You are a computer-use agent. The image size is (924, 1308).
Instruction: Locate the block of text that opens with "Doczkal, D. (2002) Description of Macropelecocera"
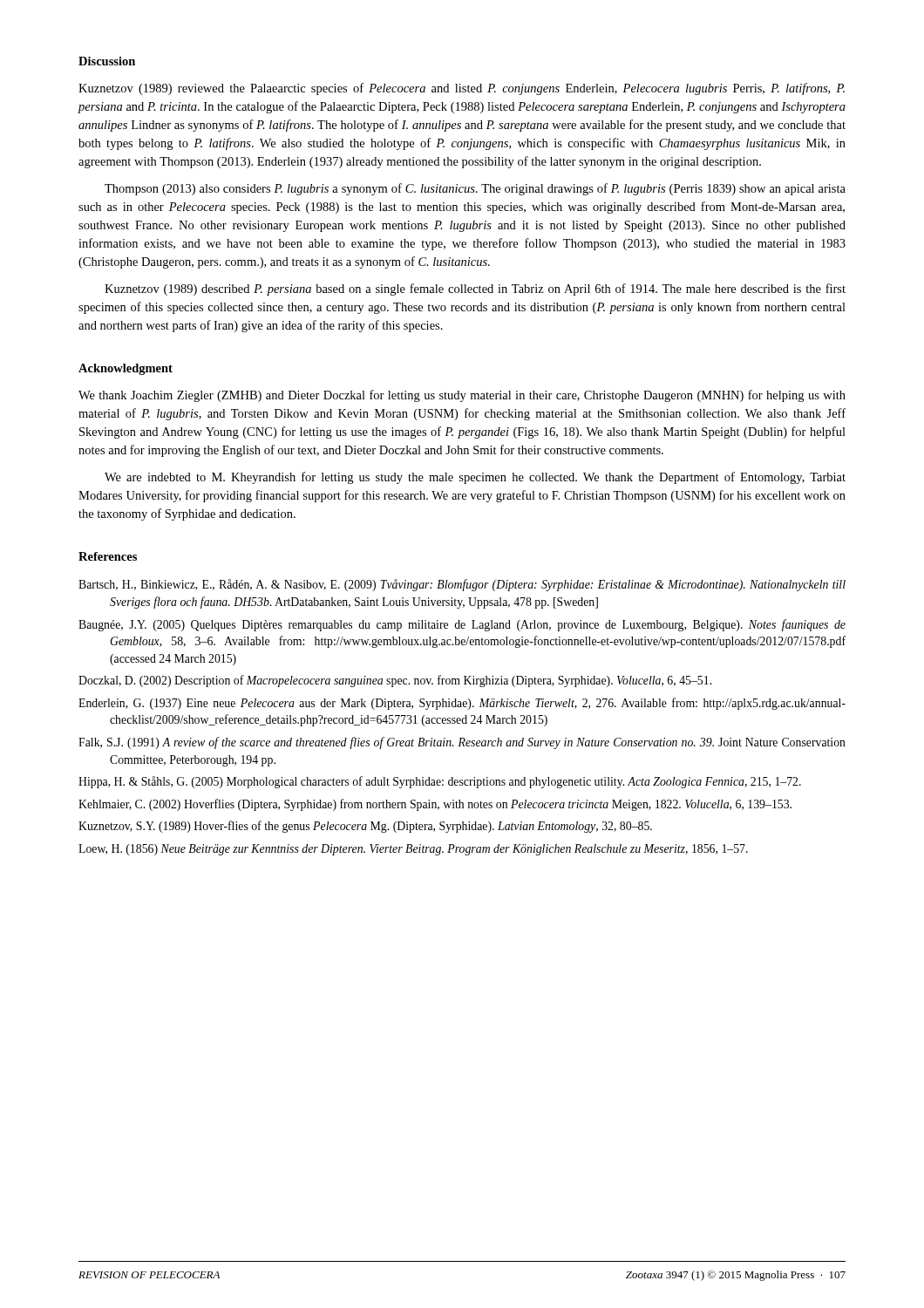[x=395, y=681]
